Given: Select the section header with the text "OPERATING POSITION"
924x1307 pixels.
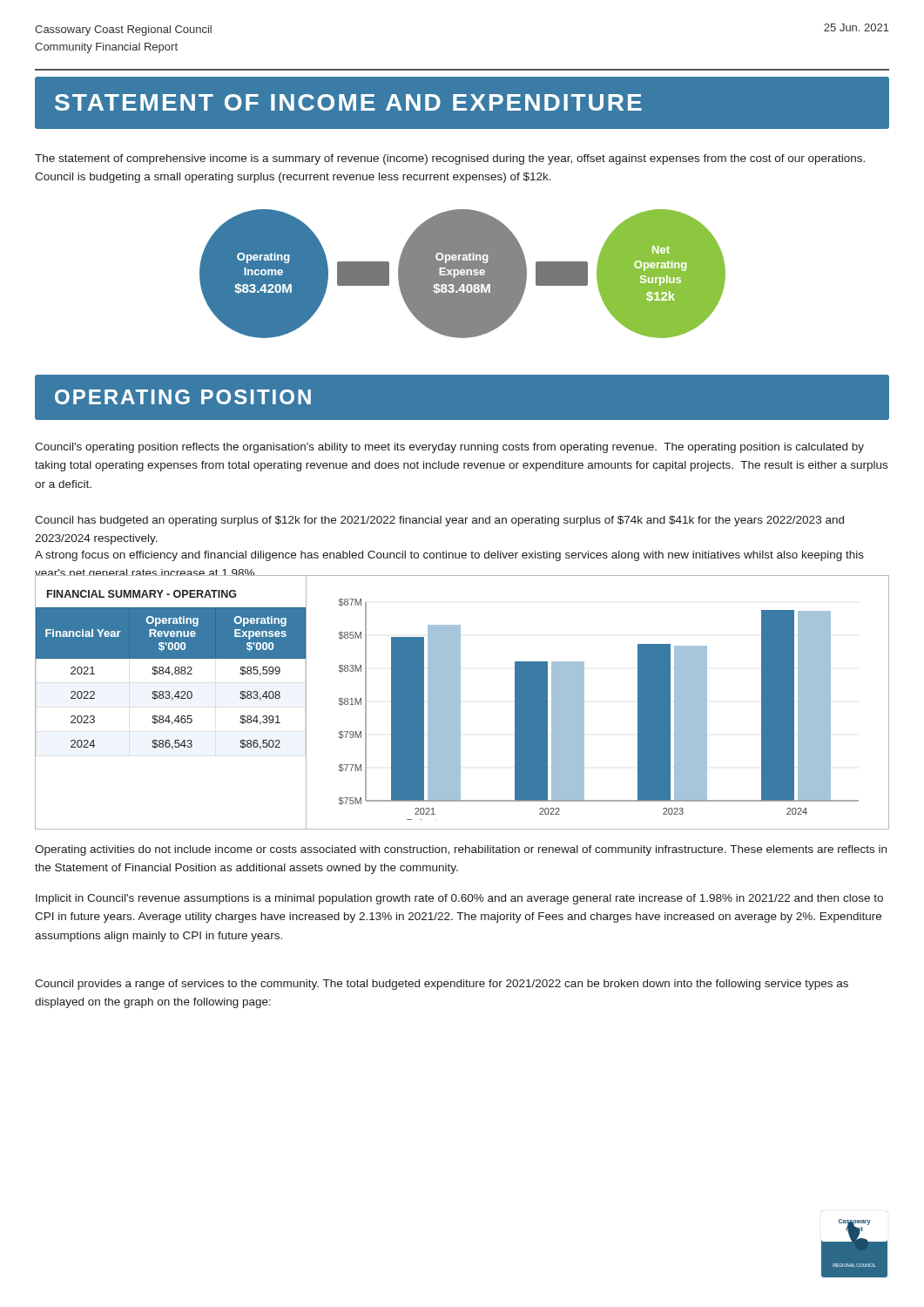Looking at the screenshot, I should (183, 397).
